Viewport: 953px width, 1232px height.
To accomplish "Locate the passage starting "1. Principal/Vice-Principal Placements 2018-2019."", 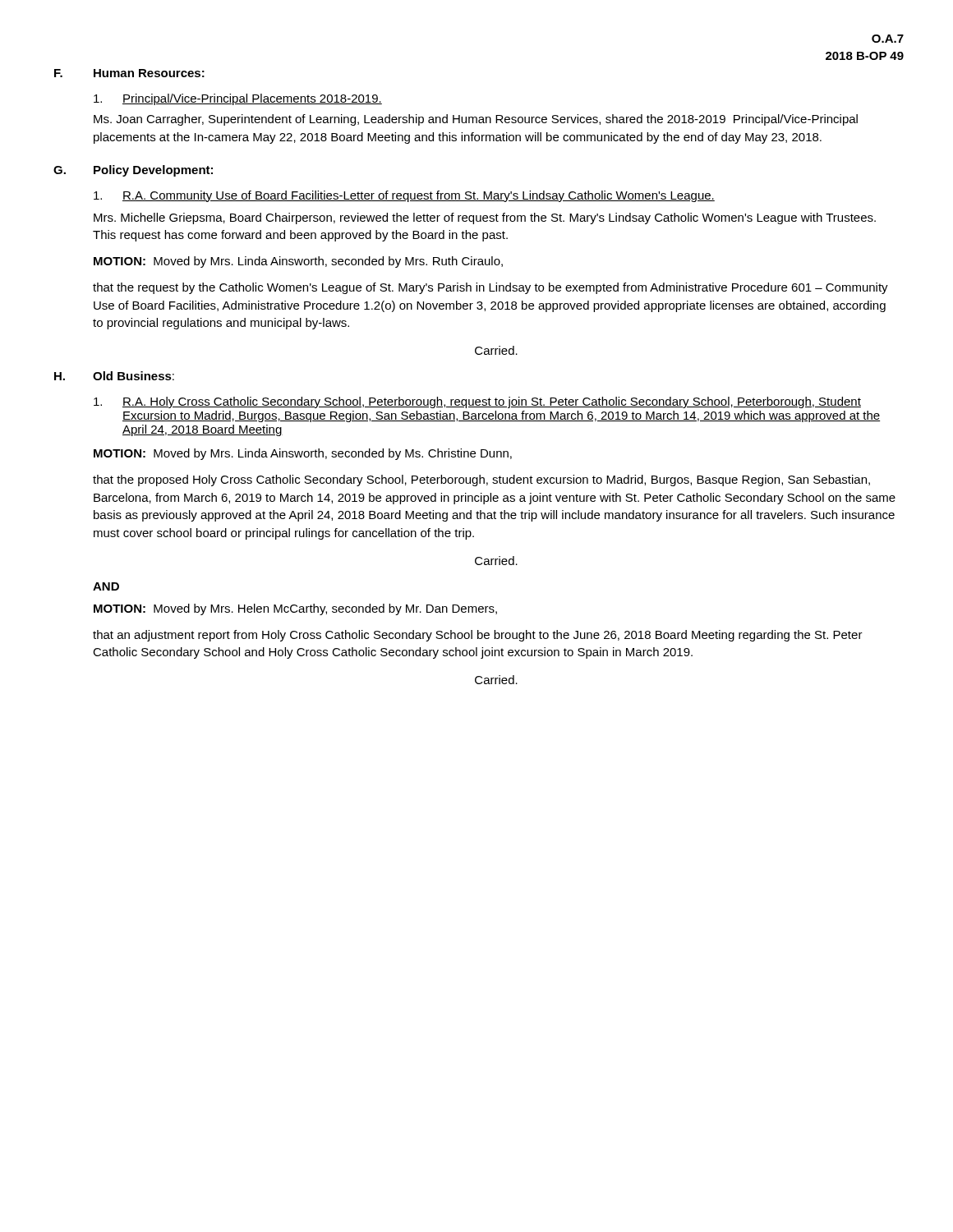I will (237, 98).
